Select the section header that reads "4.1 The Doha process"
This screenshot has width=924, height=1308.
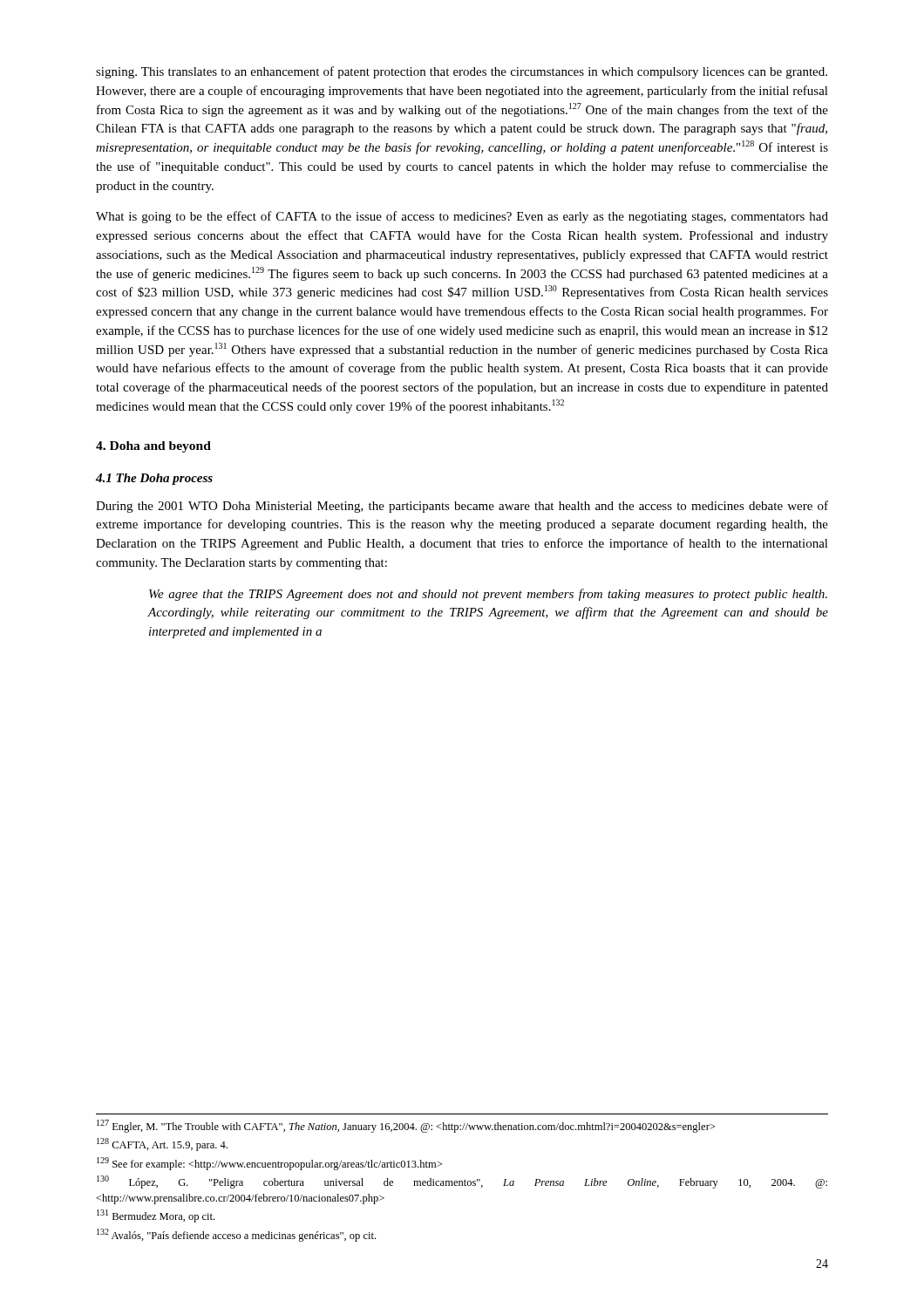tap(154, 478)
